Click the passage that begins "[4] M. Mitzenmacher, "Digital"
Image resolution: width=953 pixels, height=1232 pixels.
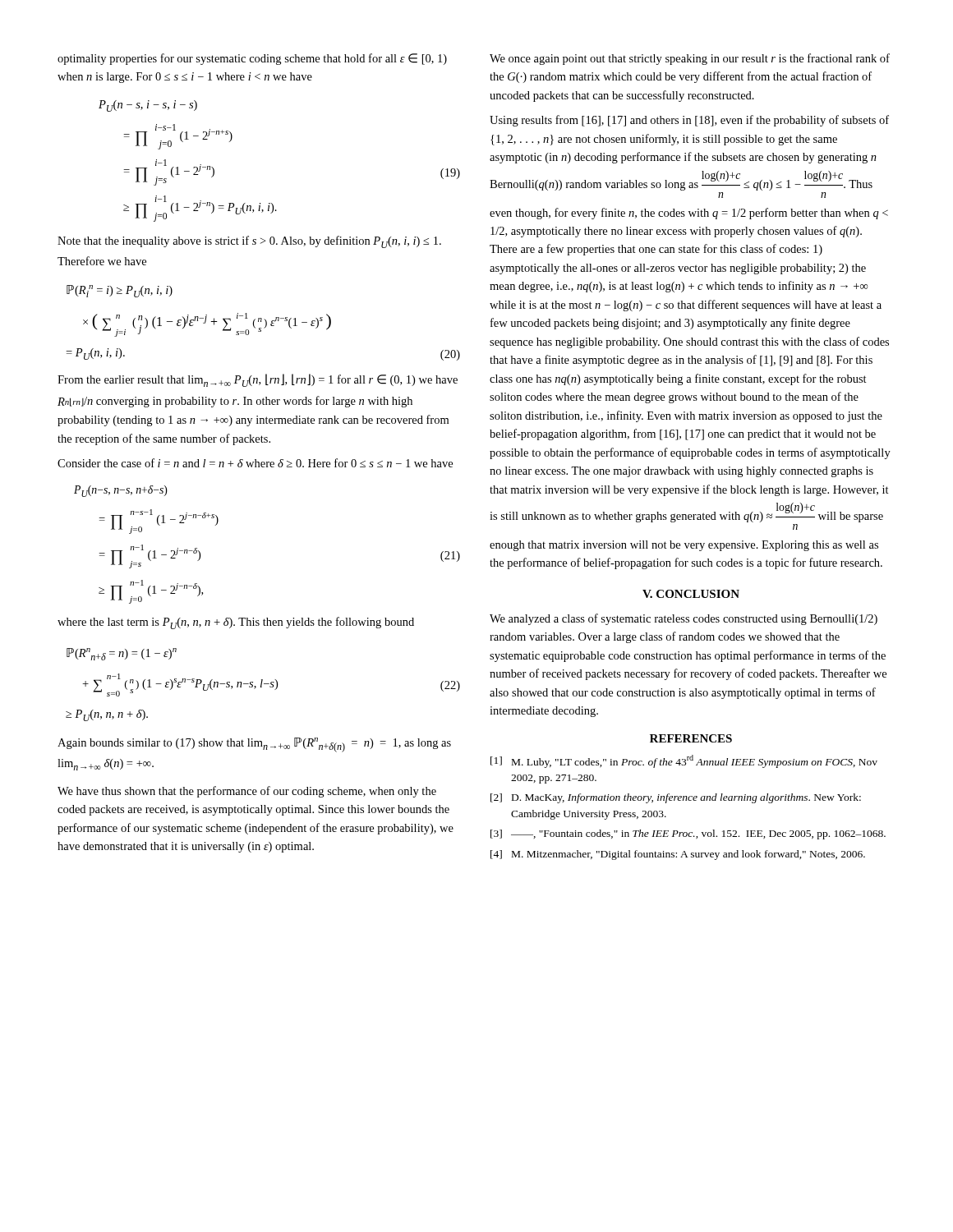click(x=691, y=854)
